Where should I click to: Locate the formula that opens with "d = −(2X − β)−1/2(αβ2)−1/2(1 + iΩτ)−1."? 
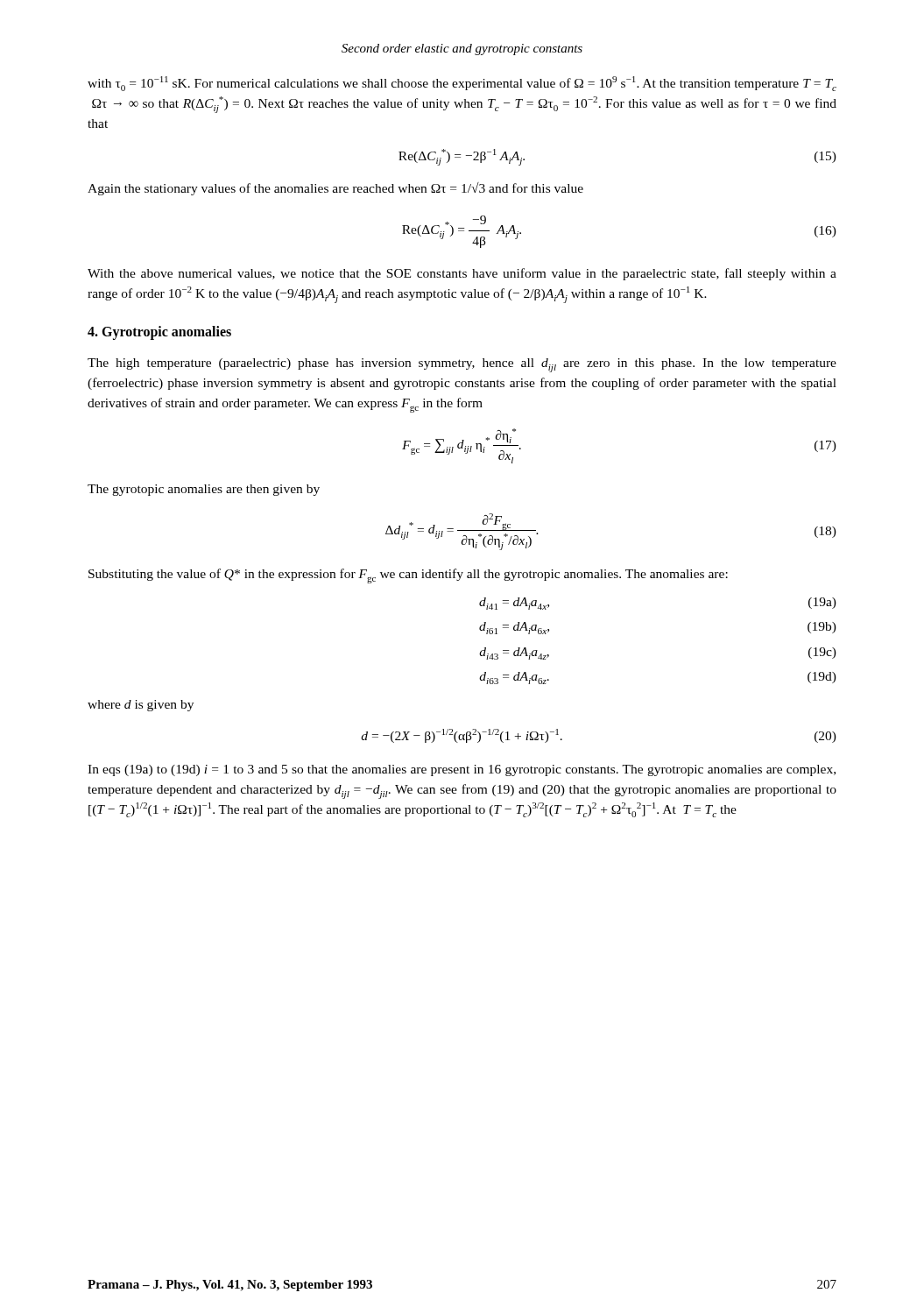[x=459, y=735]
